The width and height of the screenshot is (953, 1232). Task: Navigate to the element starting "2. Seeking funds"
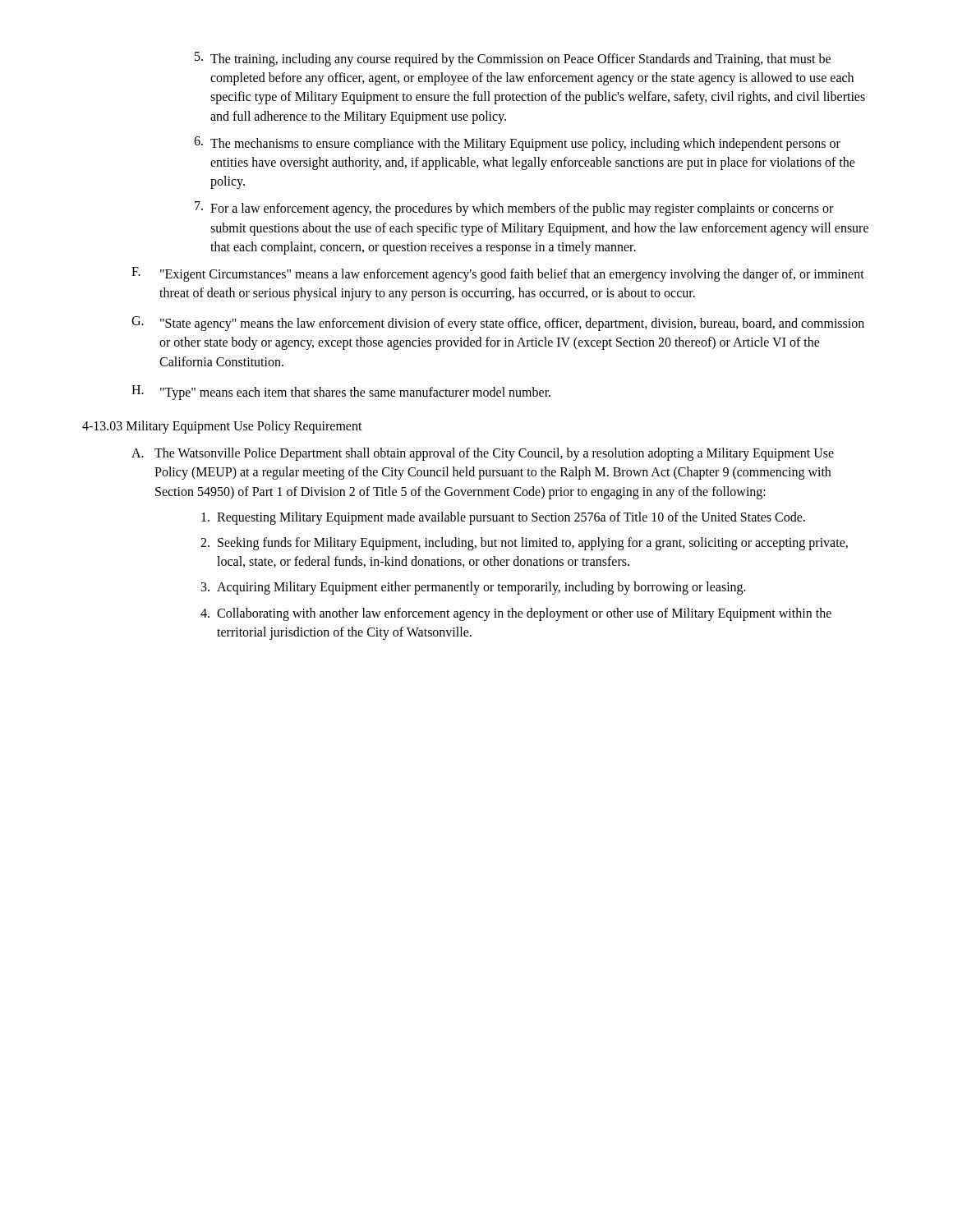(x=529, y=552)
